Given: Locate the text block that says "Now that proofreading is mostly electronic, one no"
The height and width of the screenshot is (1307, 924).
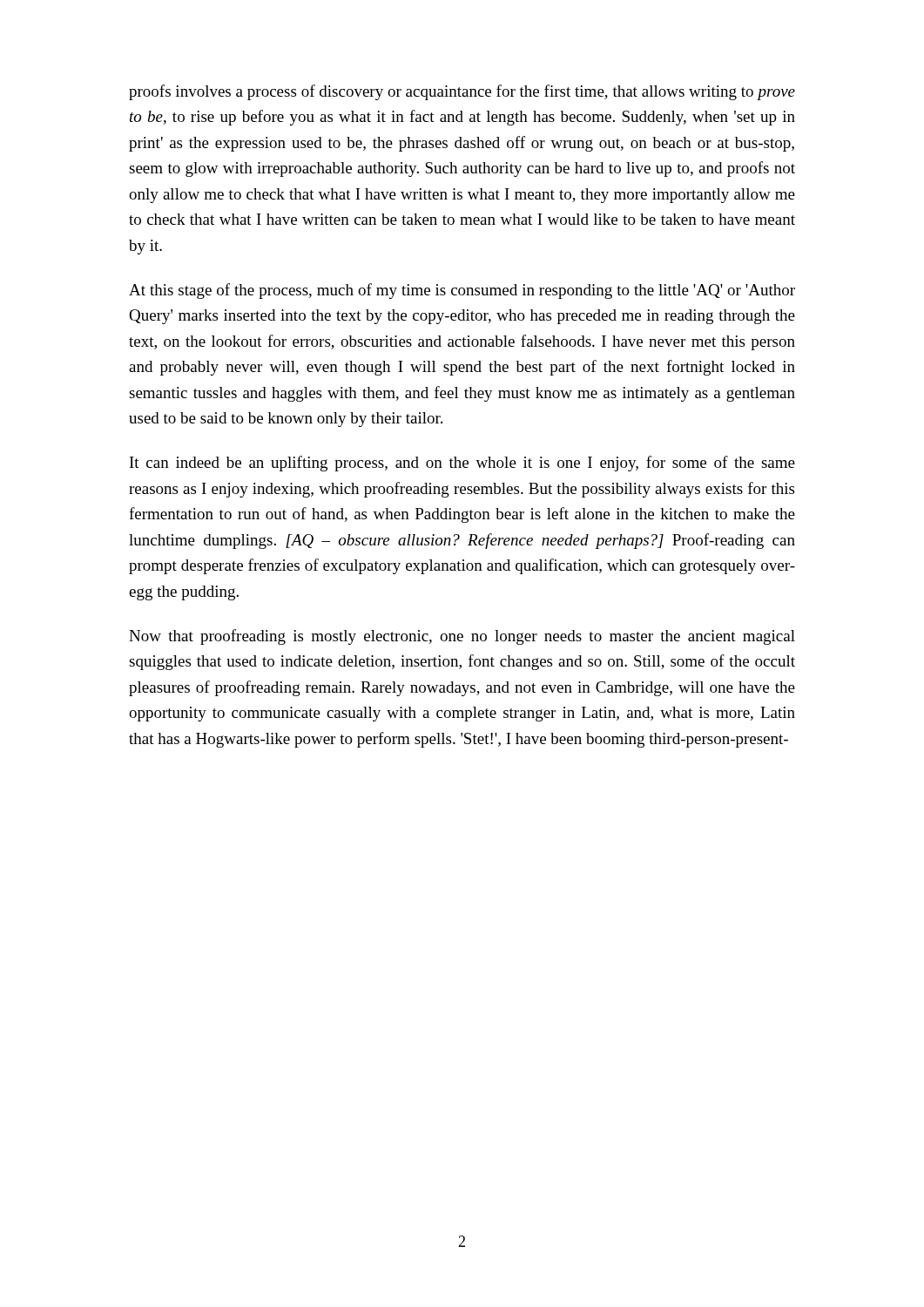Looking at the screenshot, I should pyautogui.click(x=462, y=687).
